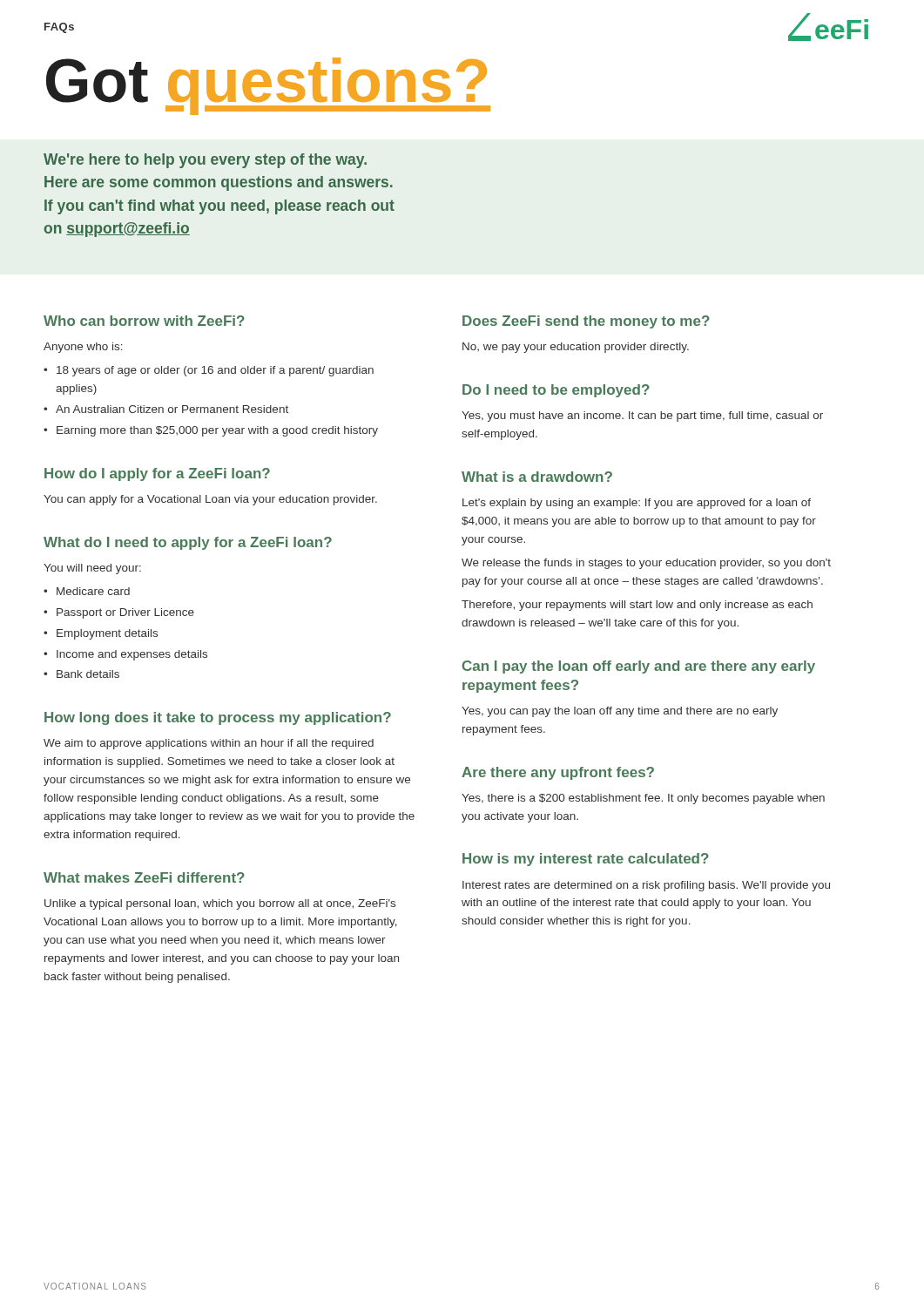
Task: Point to the block starting "Yes, there is a $200 establishment"
Action: pos(643,806)
